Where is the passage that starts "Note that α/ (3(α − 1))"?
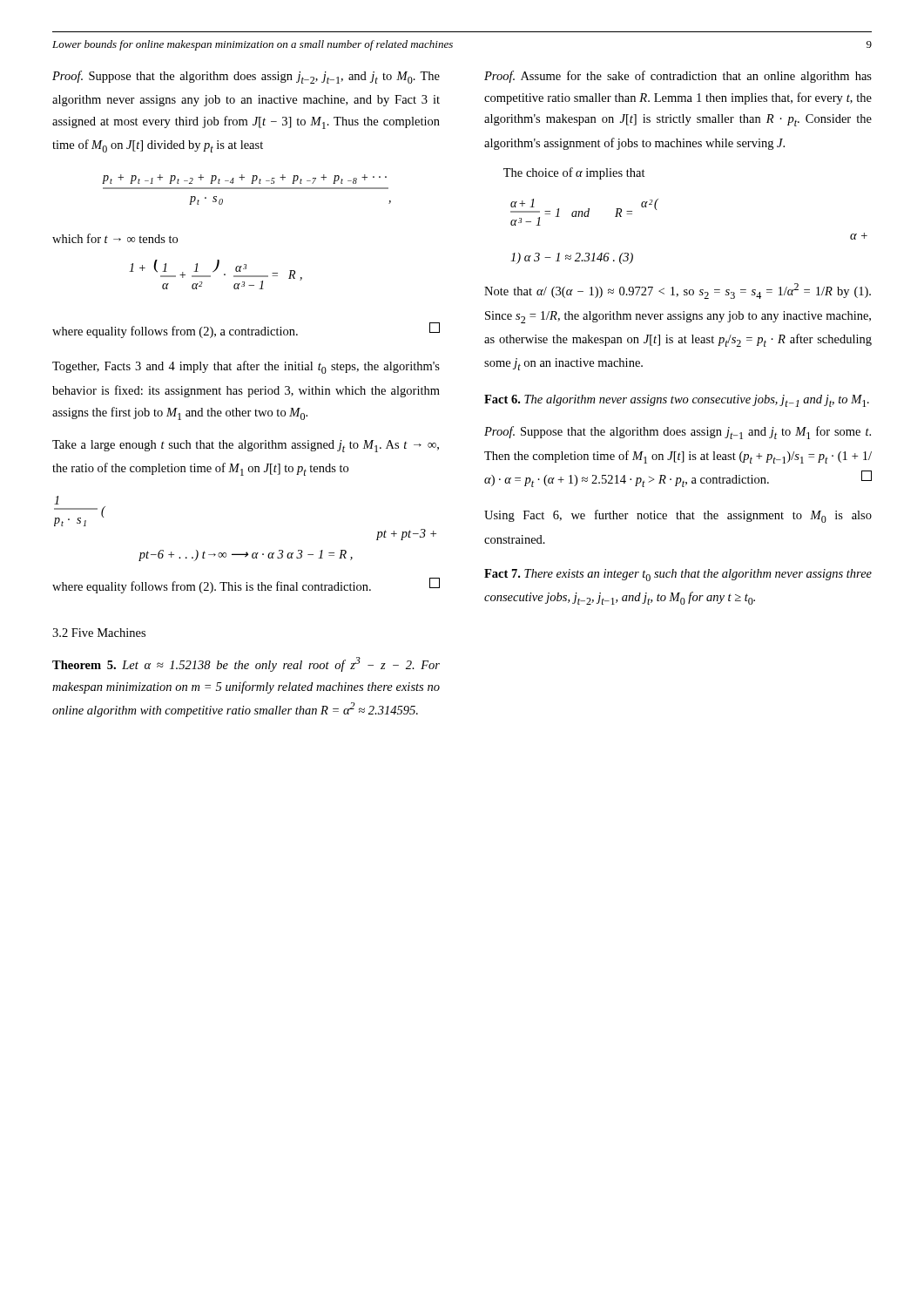Viewport: 924px width, 1307px height. coord(678,327)
